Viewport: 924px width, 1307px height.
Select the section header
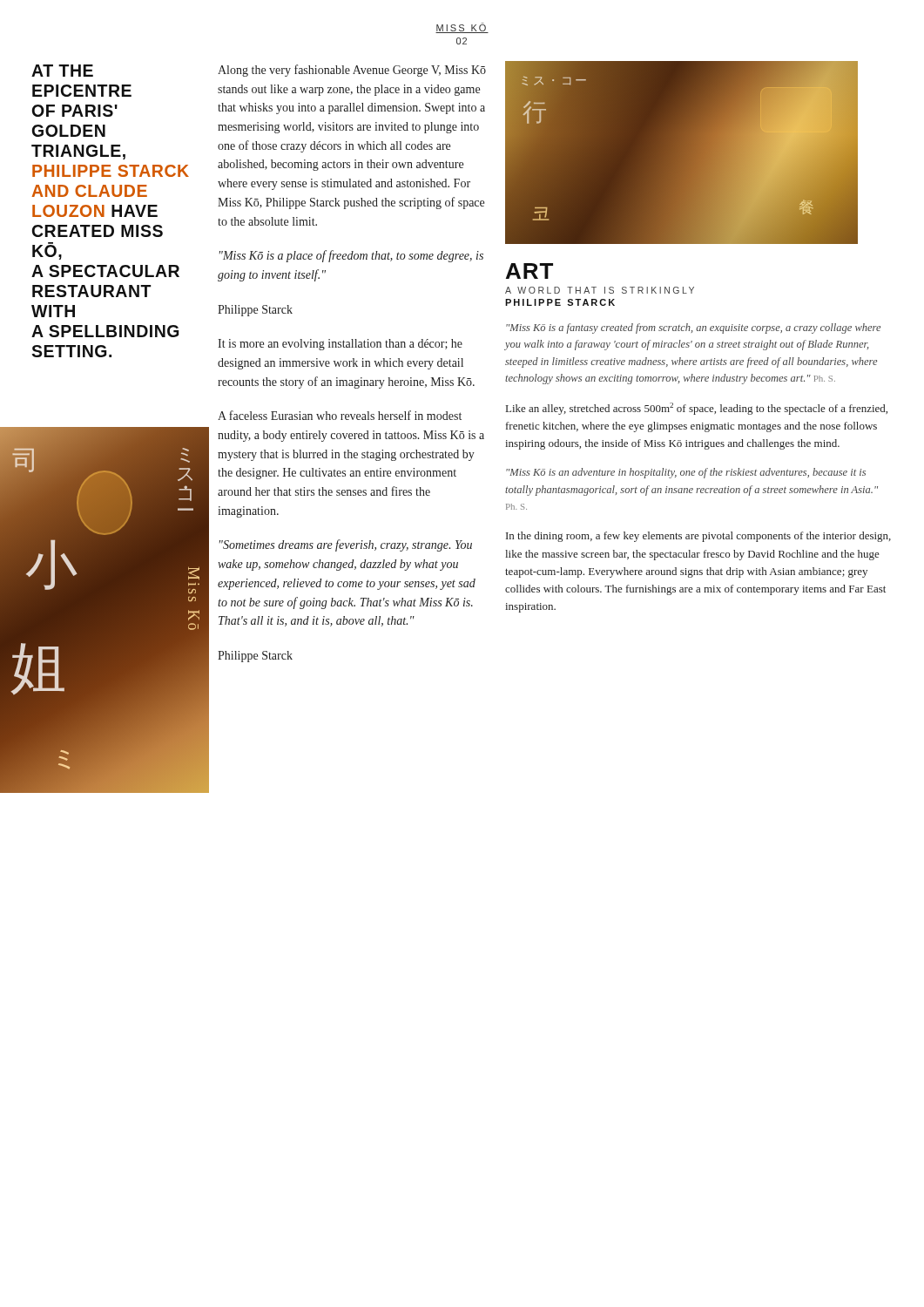pyautogui.click(x=699, y=284)
